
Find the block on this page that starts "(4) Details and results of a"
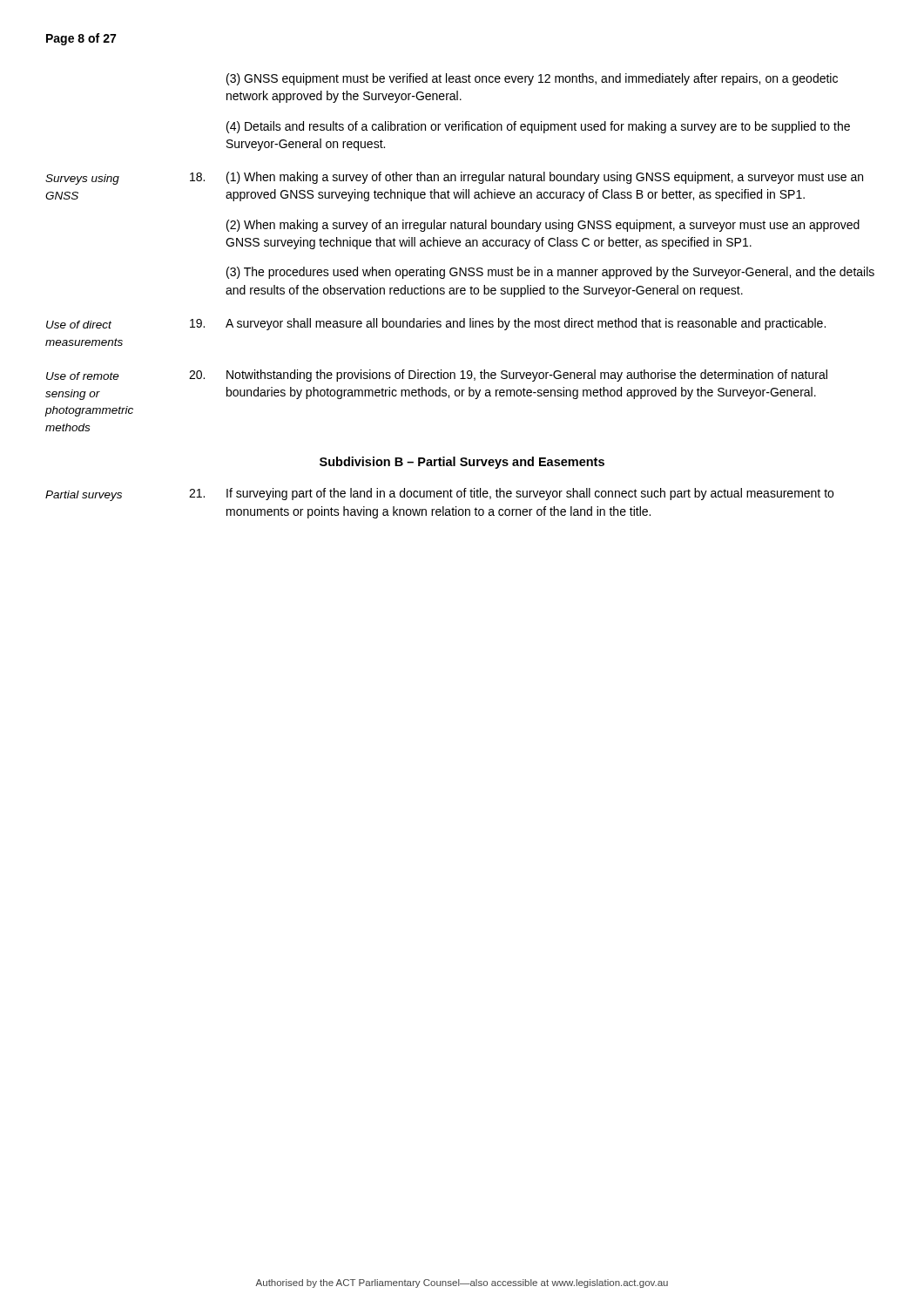538,135
